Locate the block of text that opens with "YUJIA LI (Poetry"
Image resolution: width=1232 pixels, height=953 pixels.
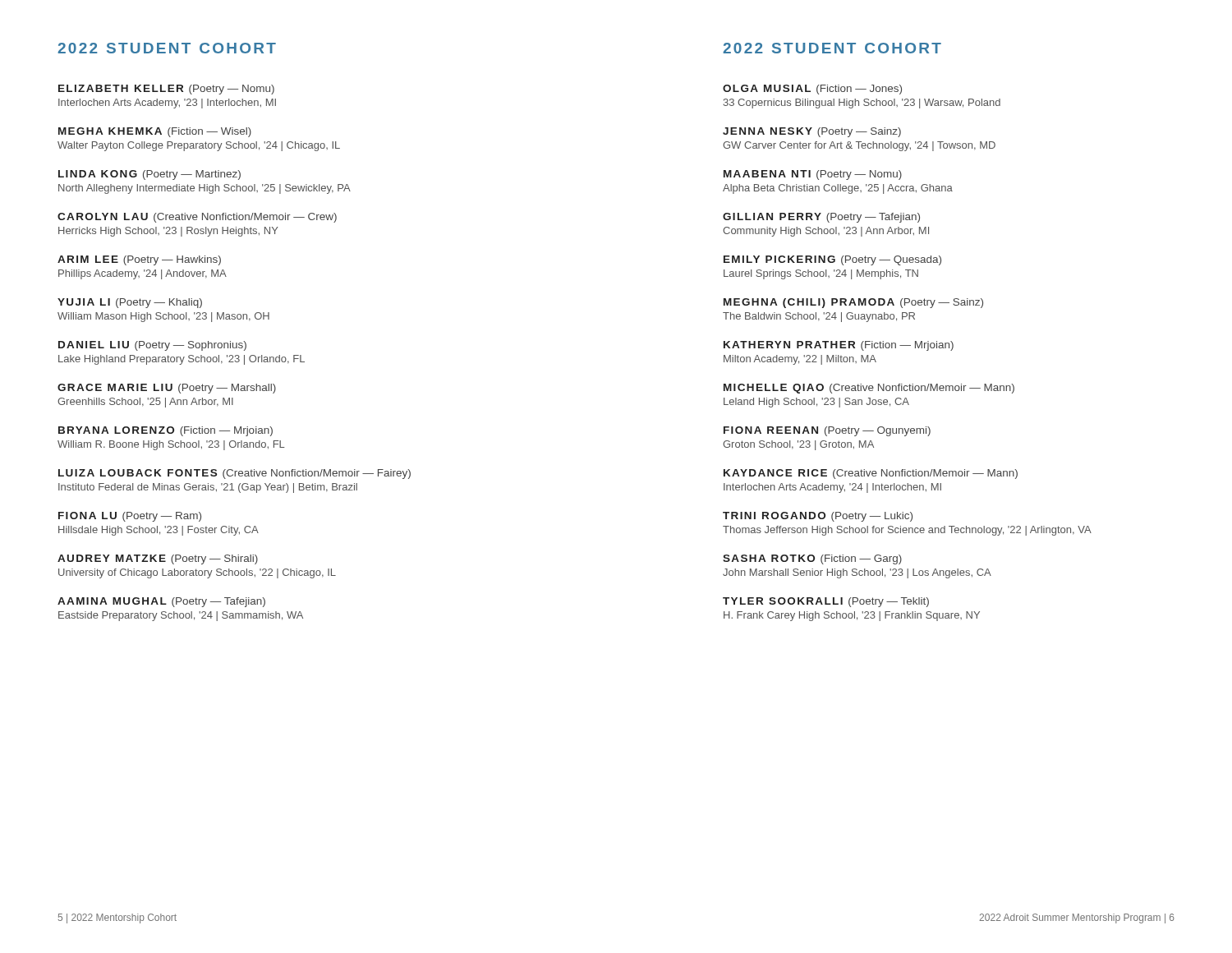(x=130, y=303)
